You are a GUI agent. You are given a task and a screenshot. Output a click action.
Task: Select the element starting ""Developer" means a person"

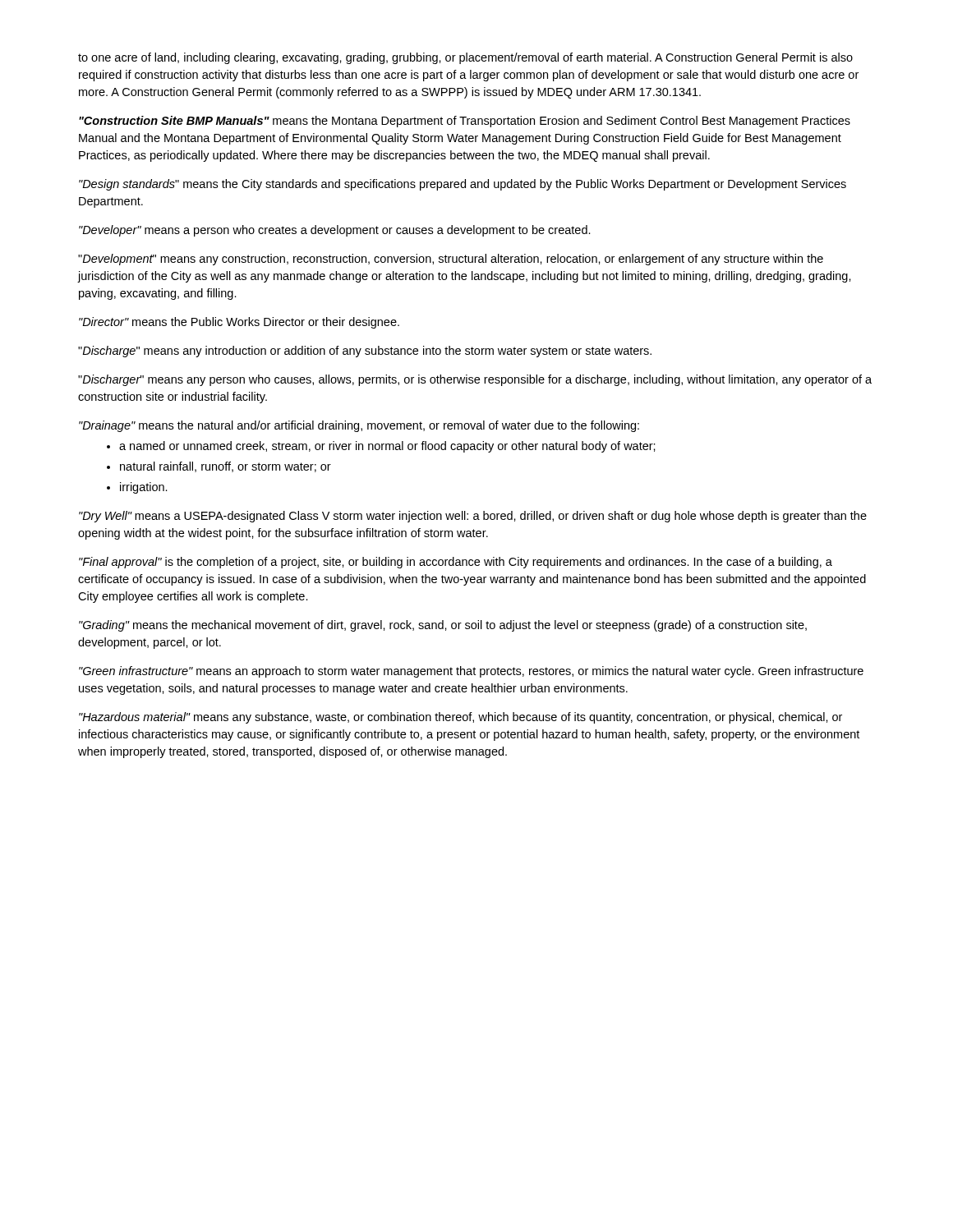click(335, 230)
